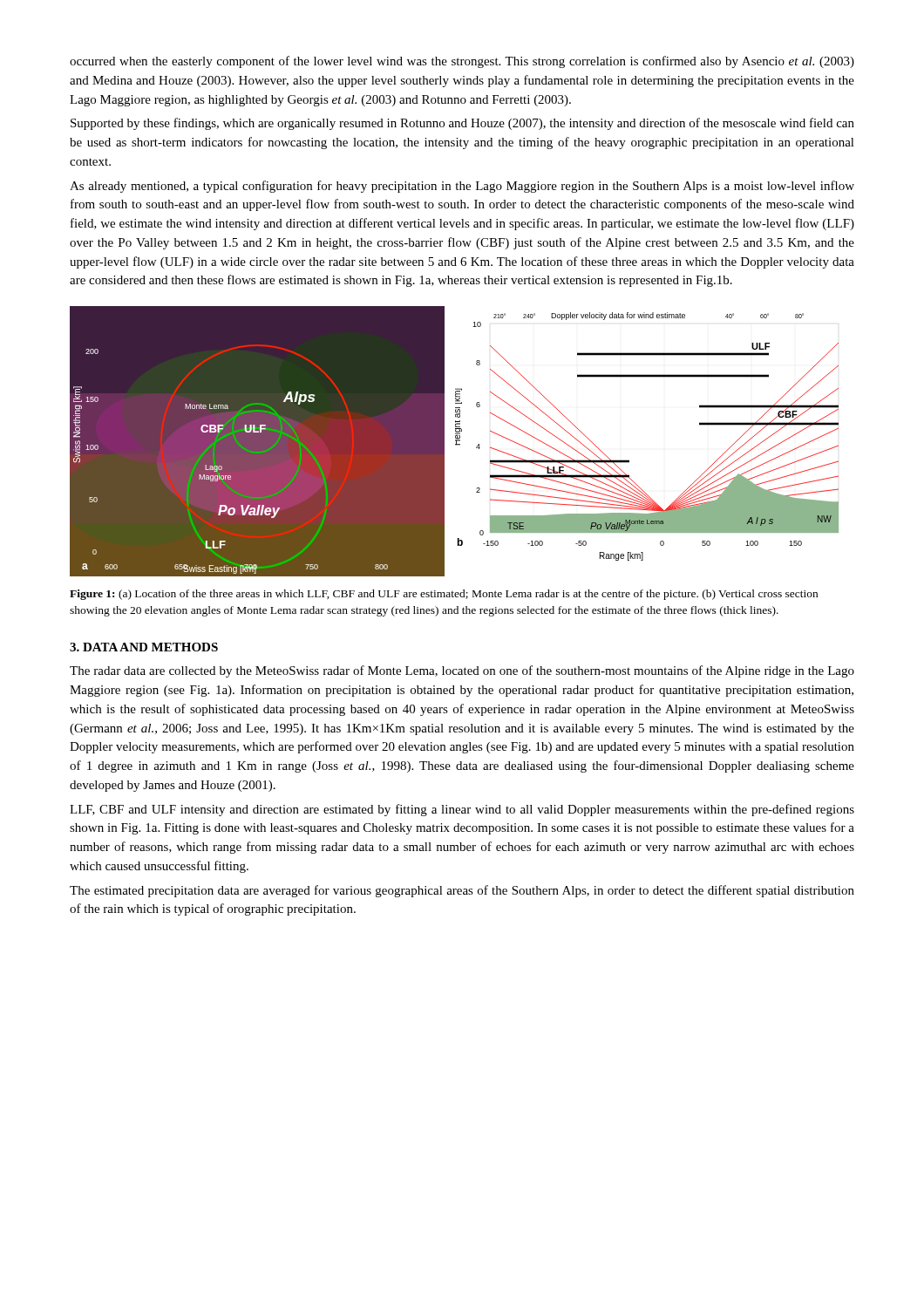Locate the text block with the text "The radar data"
Viewport: 924px width, 1308px height.
(462, 728)
